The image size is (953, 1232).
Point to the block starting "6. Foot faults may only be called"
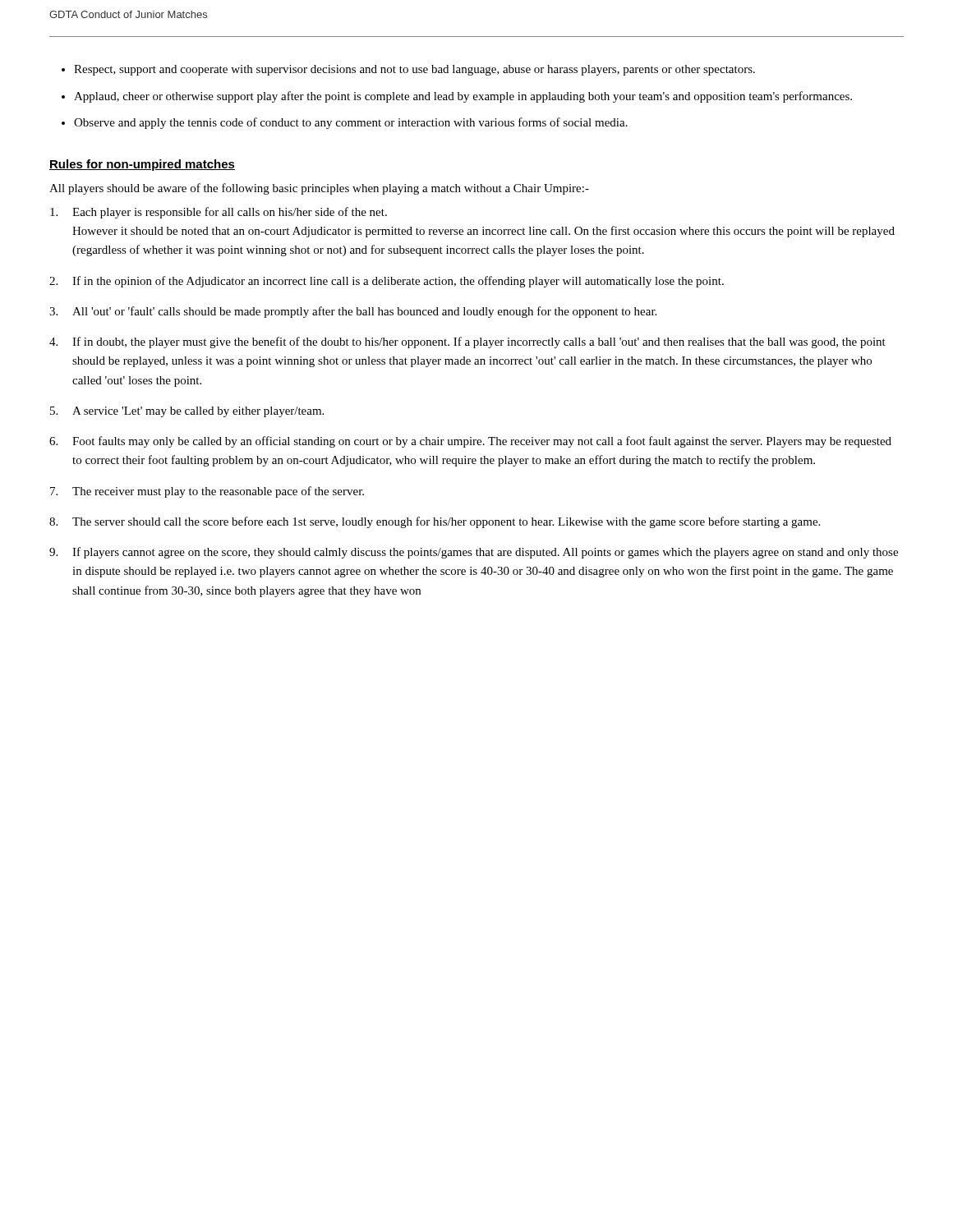coord(476,451)
